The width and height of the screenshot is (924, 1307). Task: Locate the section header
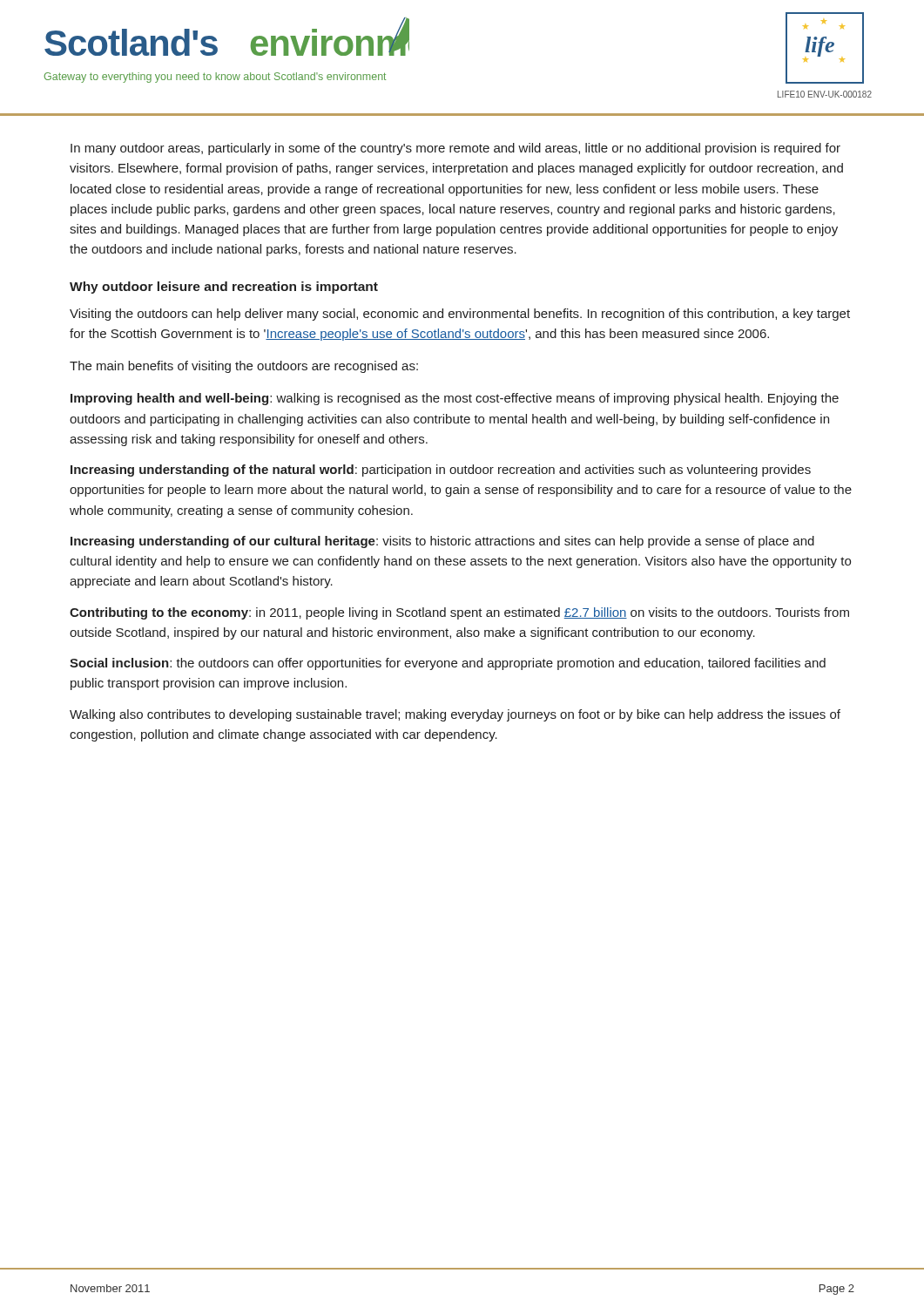point(224,286)
